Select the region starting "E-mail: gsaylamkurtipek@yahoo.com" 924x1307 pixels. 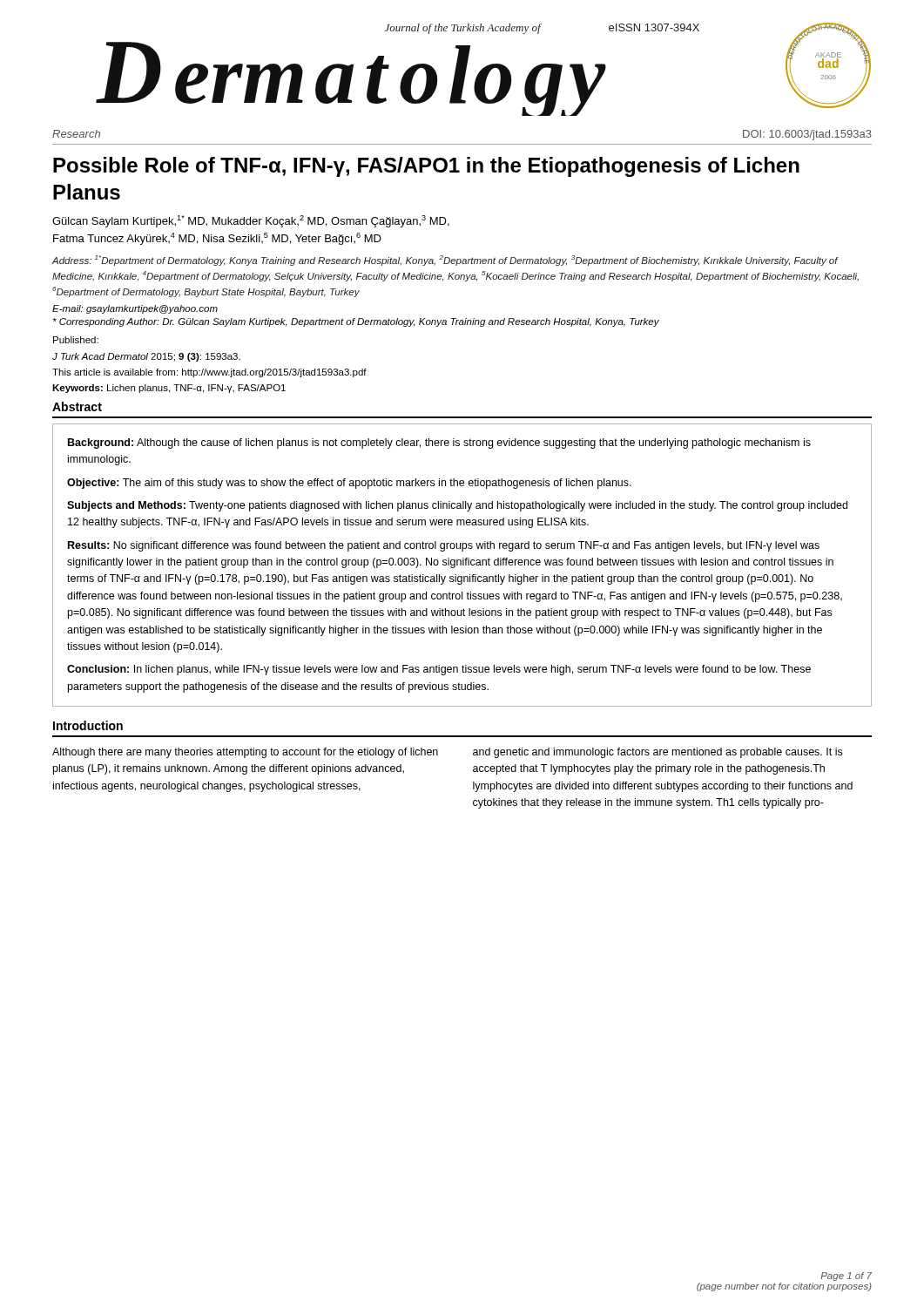click(x=135, y=309)
